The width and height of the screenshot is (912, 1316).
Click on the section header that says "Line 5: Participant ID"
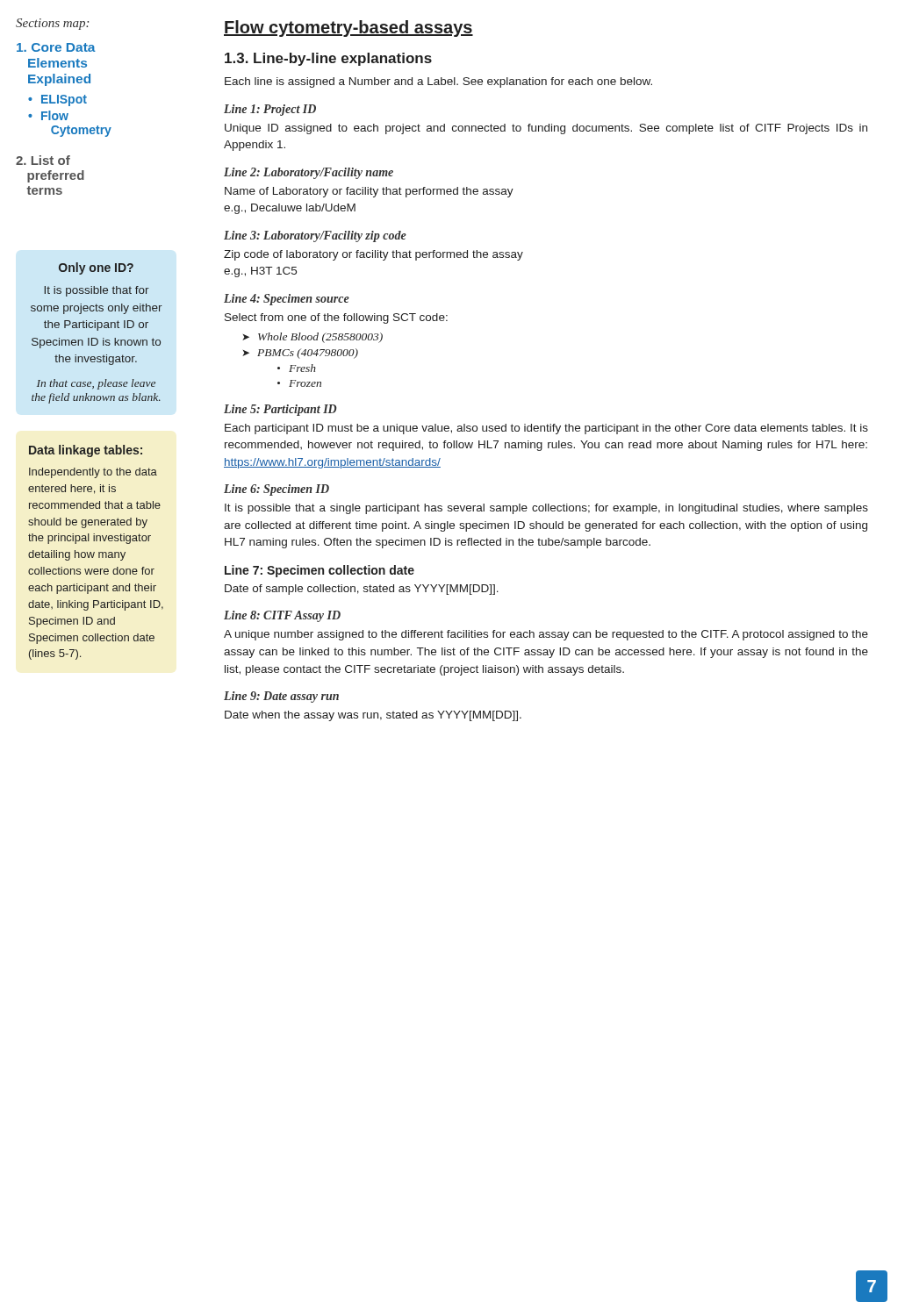pyautogui.click(x=280, y=409)
